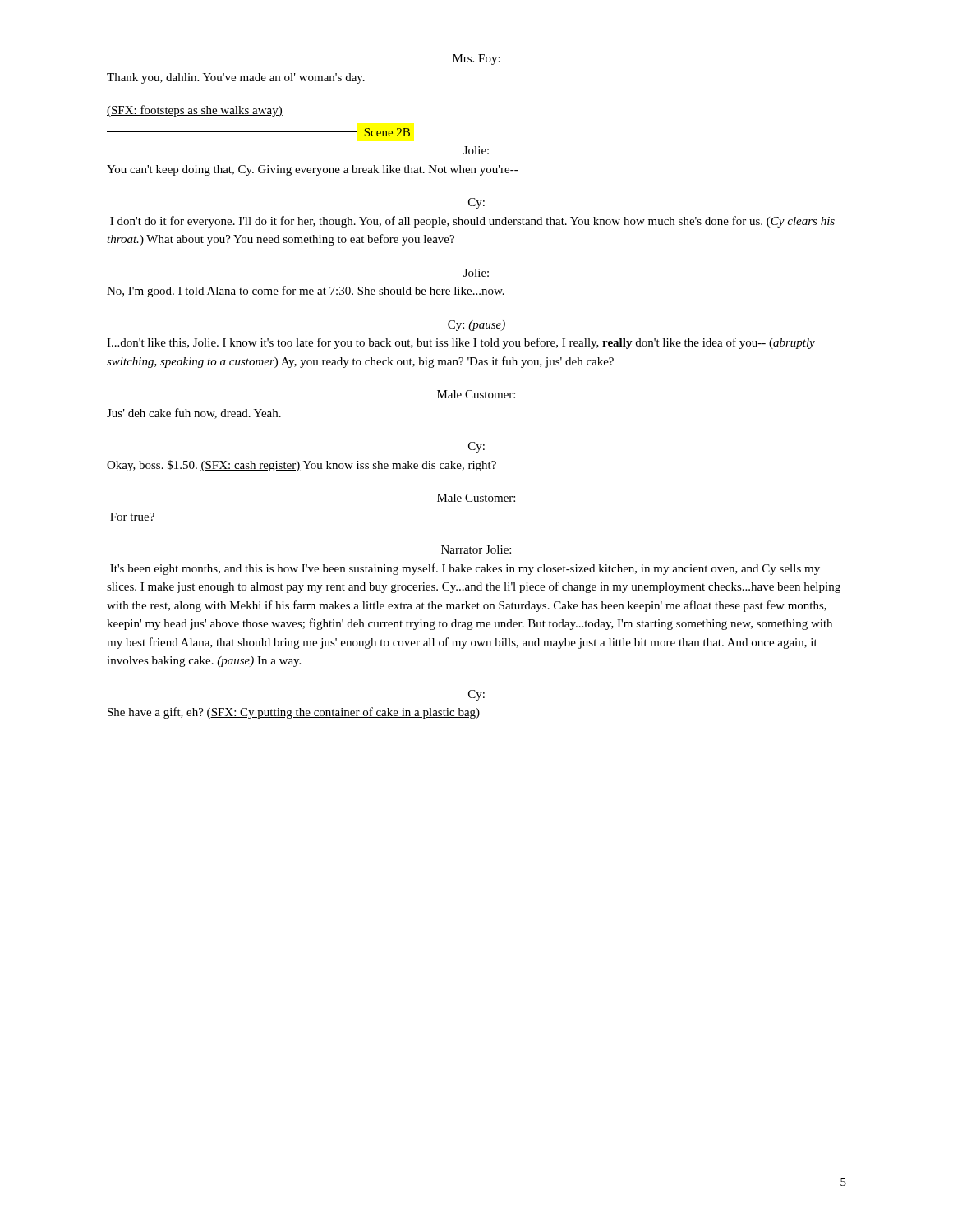Image resolution: width=953 pixels, height=1232 pixels.
Task: Locate the text block with the text "Mrs. Foy: Thank"
Action: tap(476, 68)
